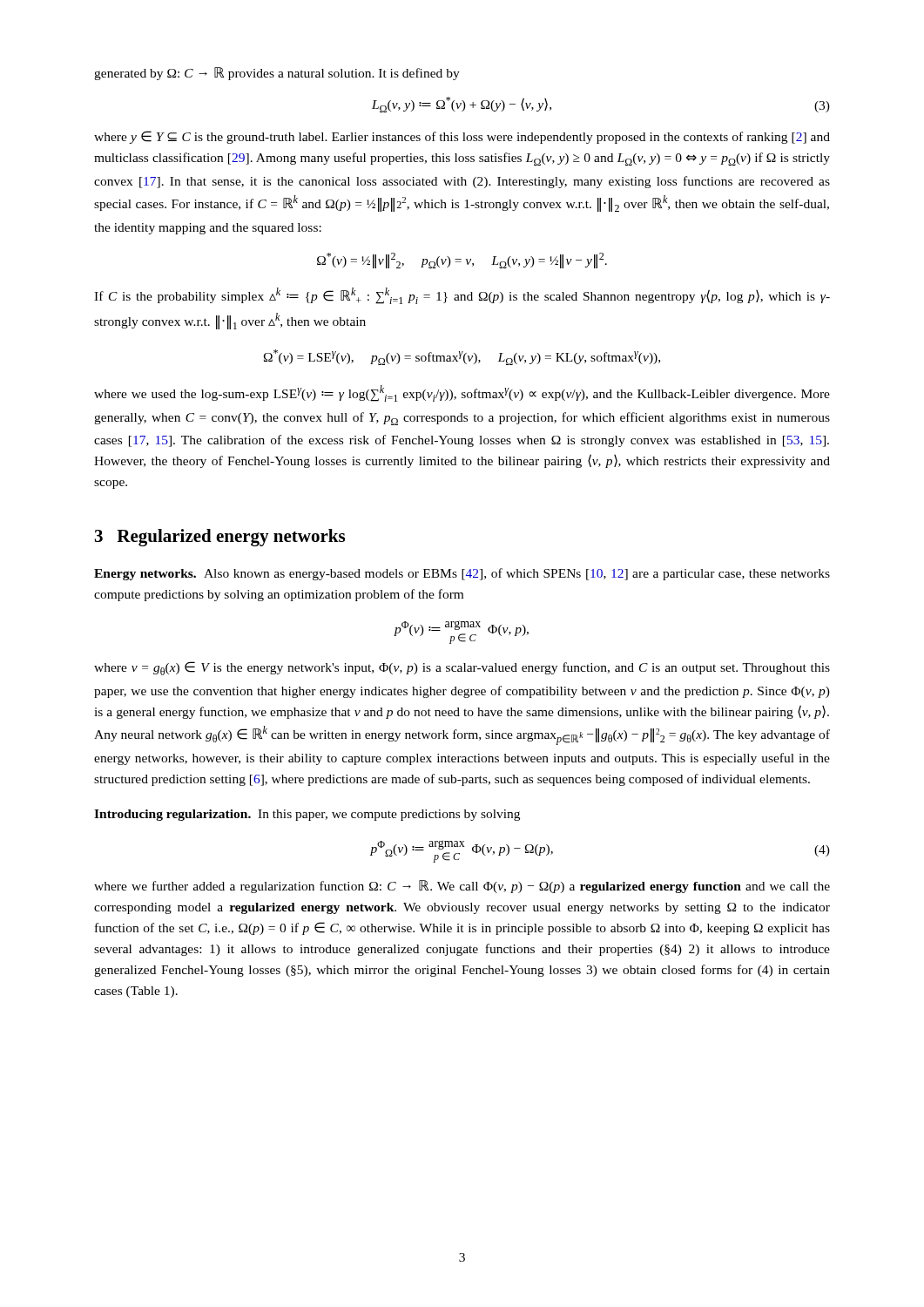Select the text block containing "Introducing regularization. In this"
Image resolution: width=924 pixels, height=1307 pixels.
coord(307,813)
